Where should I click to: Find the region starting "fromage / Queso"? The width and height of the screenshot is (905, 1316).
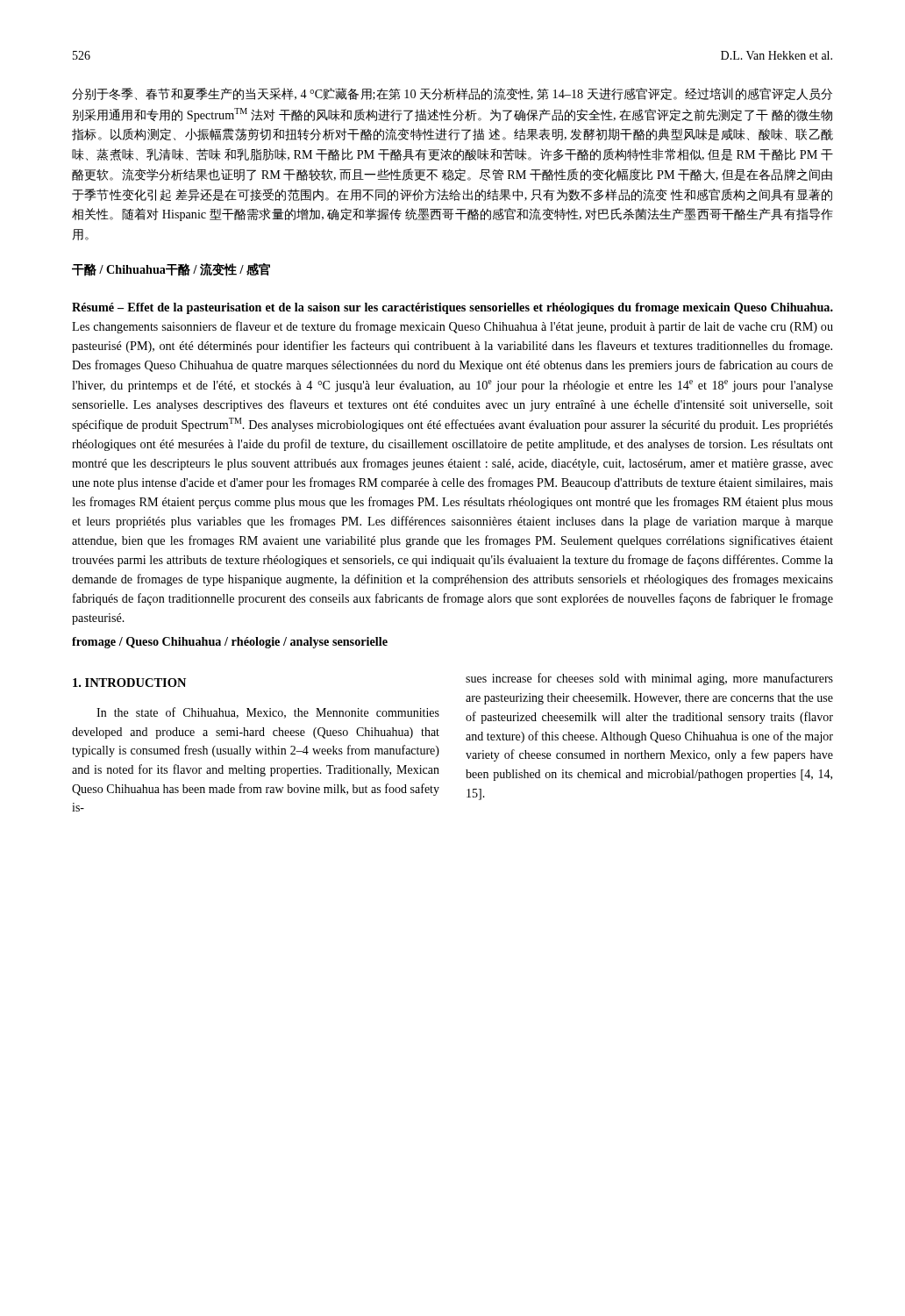230,641
